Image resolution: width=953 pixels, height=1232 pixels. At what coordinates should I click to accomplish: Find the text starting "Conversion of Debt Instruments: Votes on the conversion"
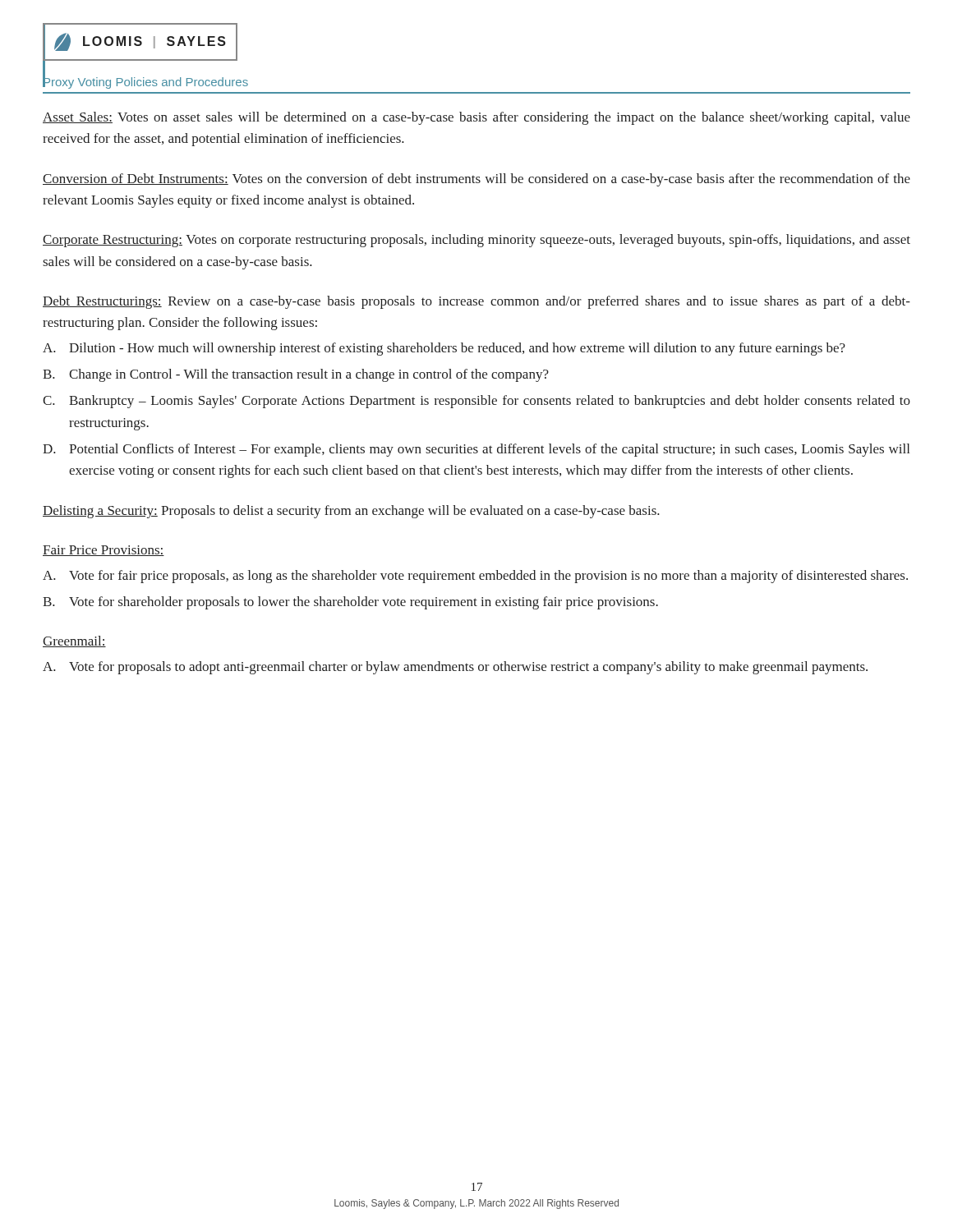click(x=476, y=189)
